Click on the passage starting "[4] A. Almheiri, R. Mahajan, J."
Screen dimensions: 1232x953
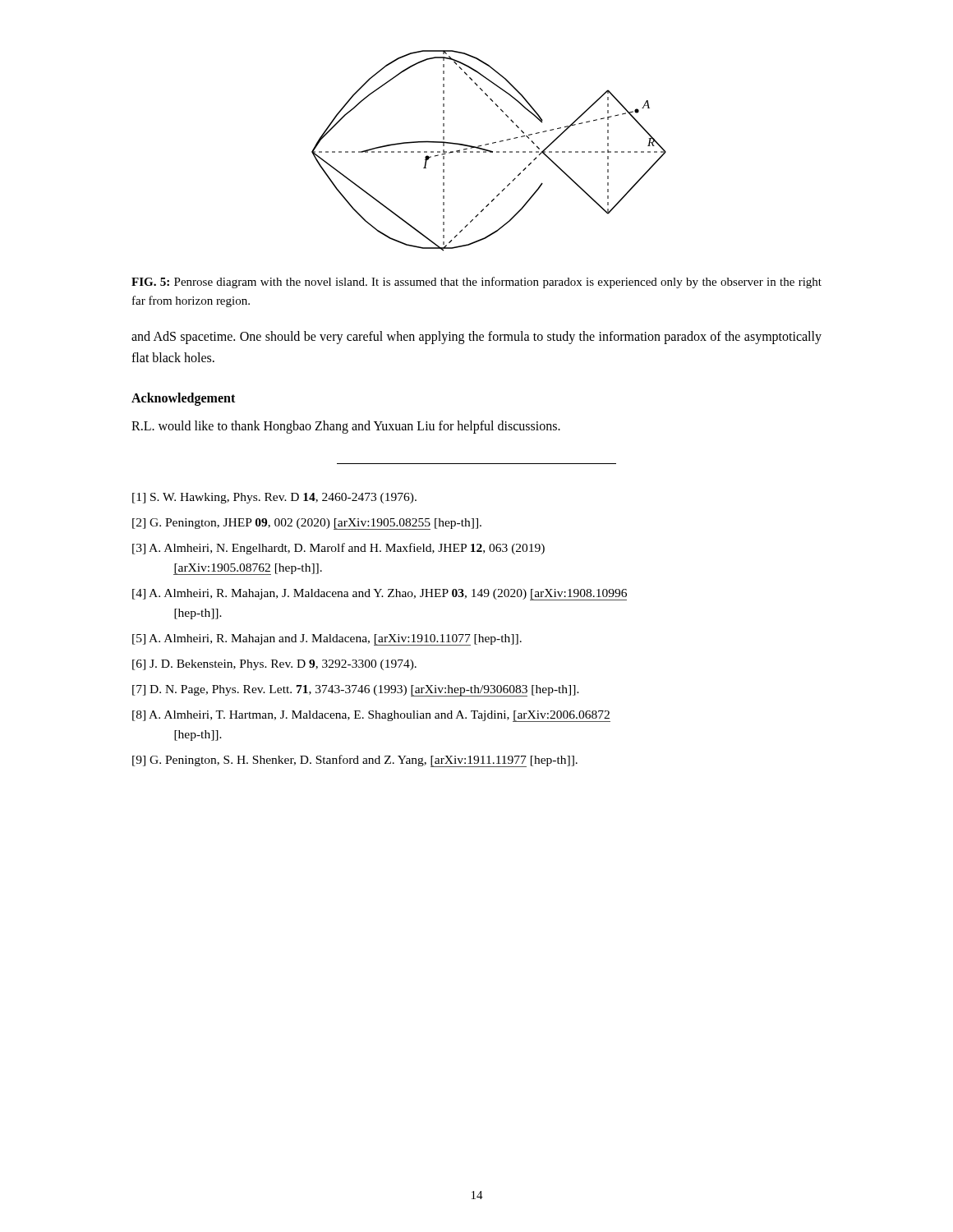click(379, 602)
